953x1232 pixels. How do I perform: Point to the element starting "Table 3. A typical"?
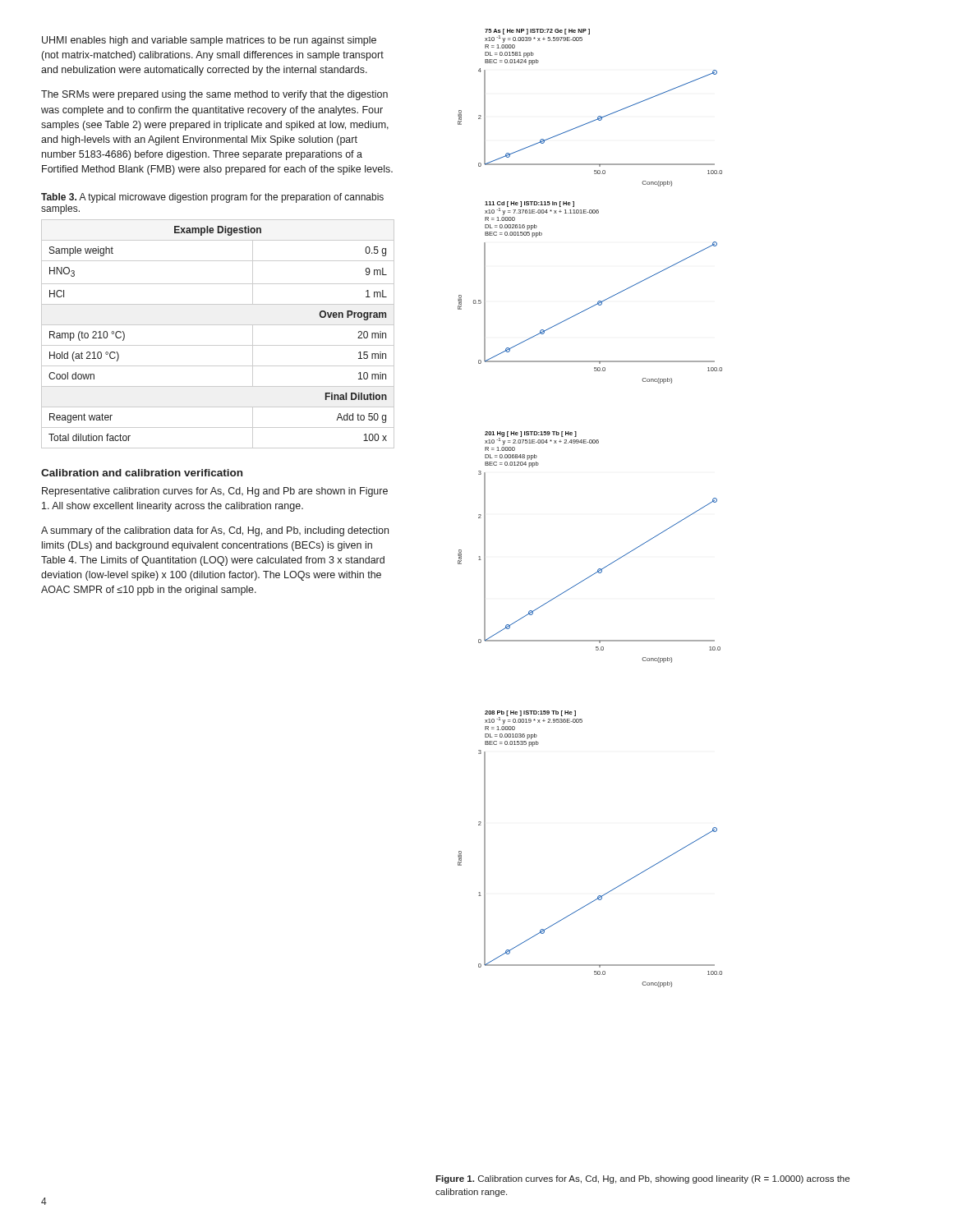(x=213, y=203)
